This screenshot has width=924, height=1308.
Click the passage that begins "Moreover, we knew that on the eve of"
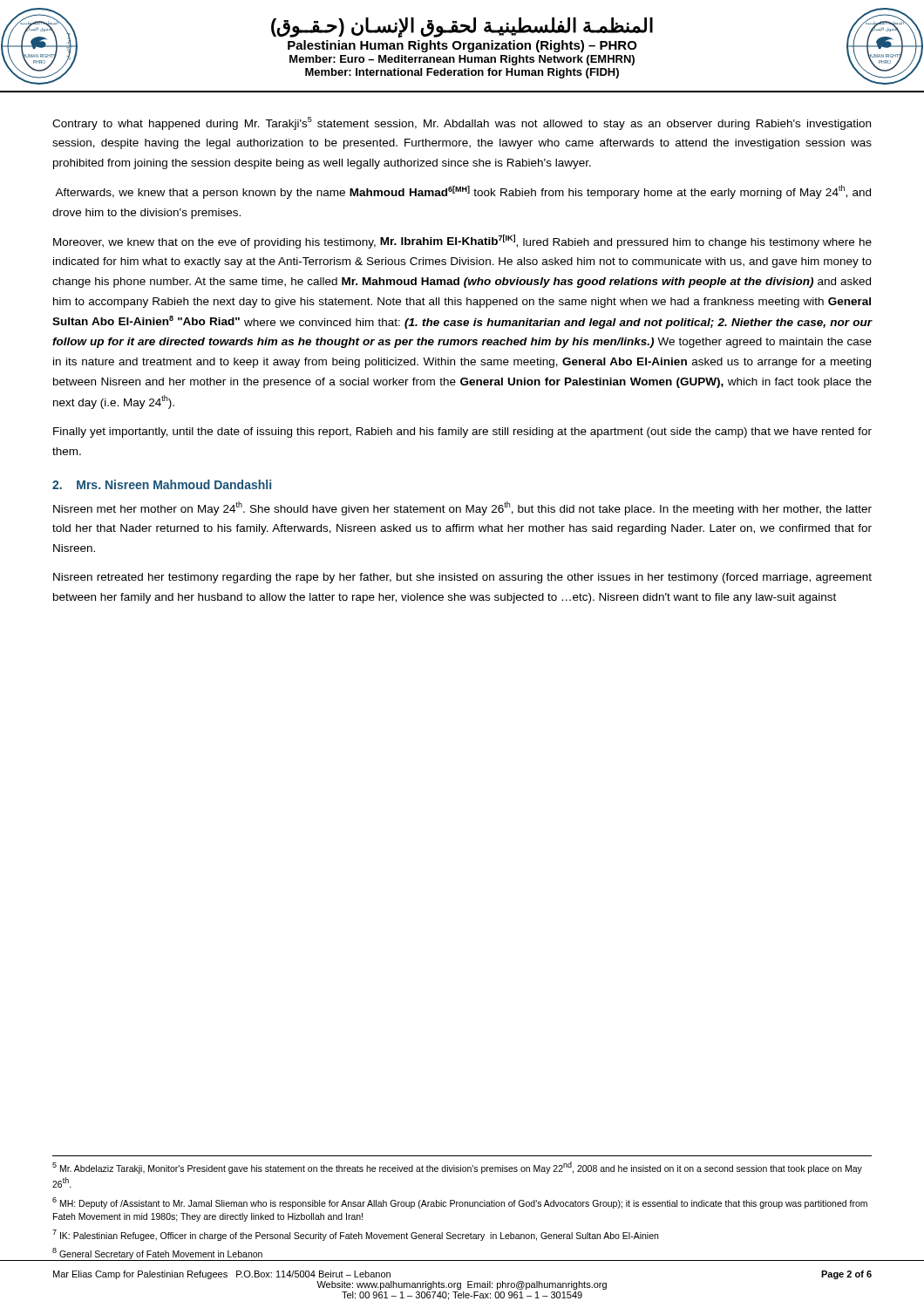(x=462, y=321)
